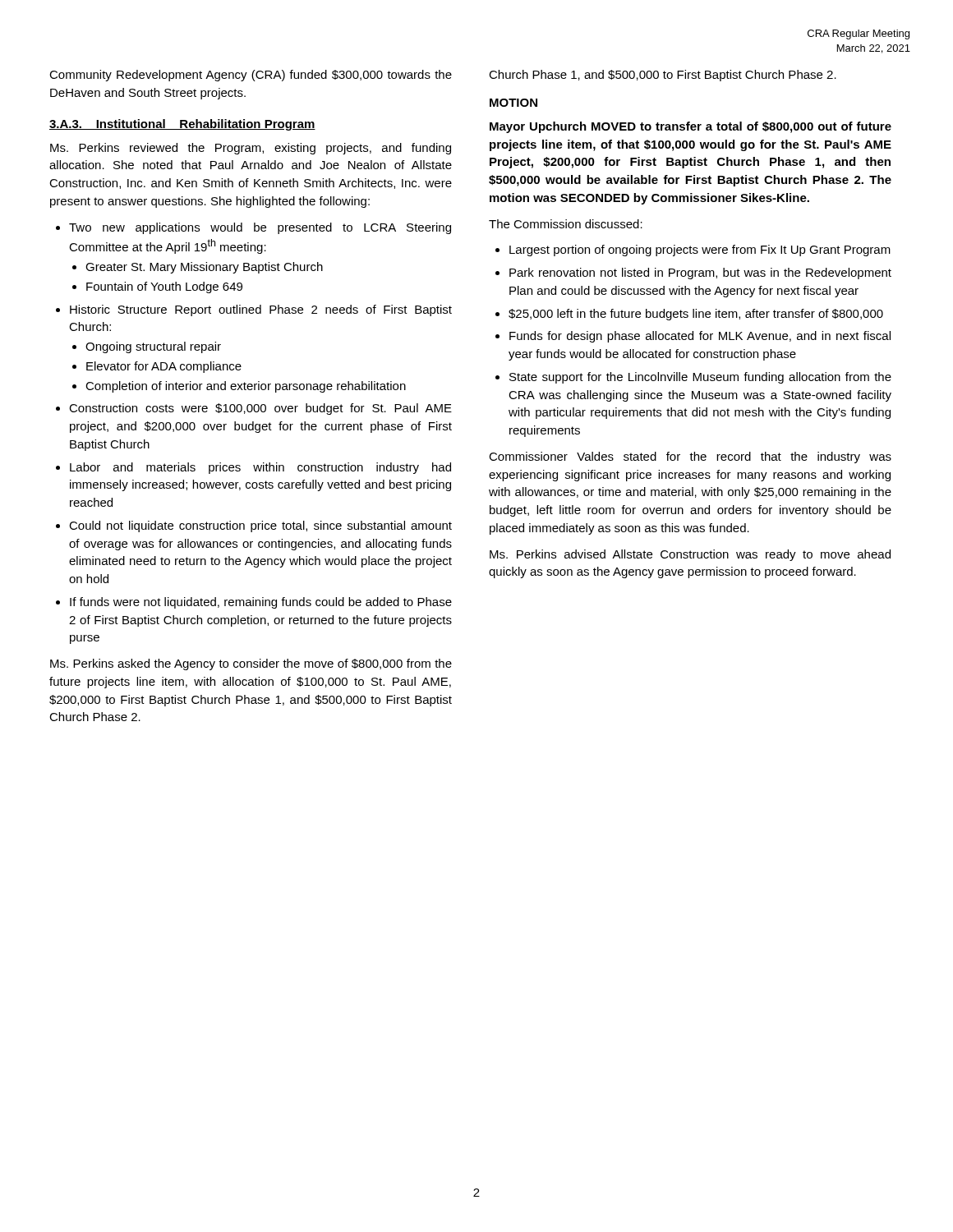Find "3.A.3. Institutional Rehabilitation Program" on this page
The image size is (953, 1232).
[x=182, y=123]
